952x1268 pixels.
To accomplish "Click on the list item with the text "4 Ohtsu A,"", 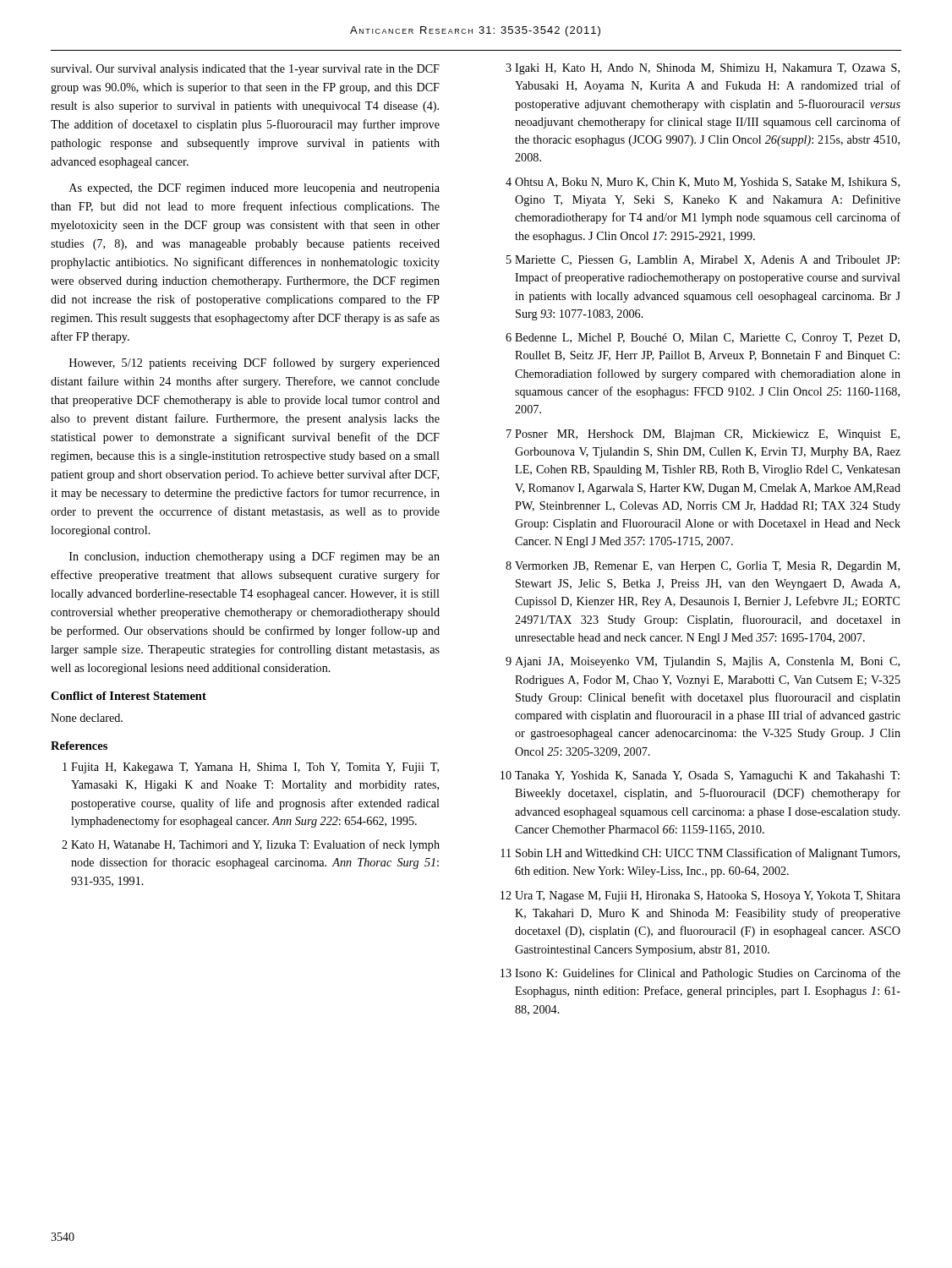I will (x=697, y=209).
